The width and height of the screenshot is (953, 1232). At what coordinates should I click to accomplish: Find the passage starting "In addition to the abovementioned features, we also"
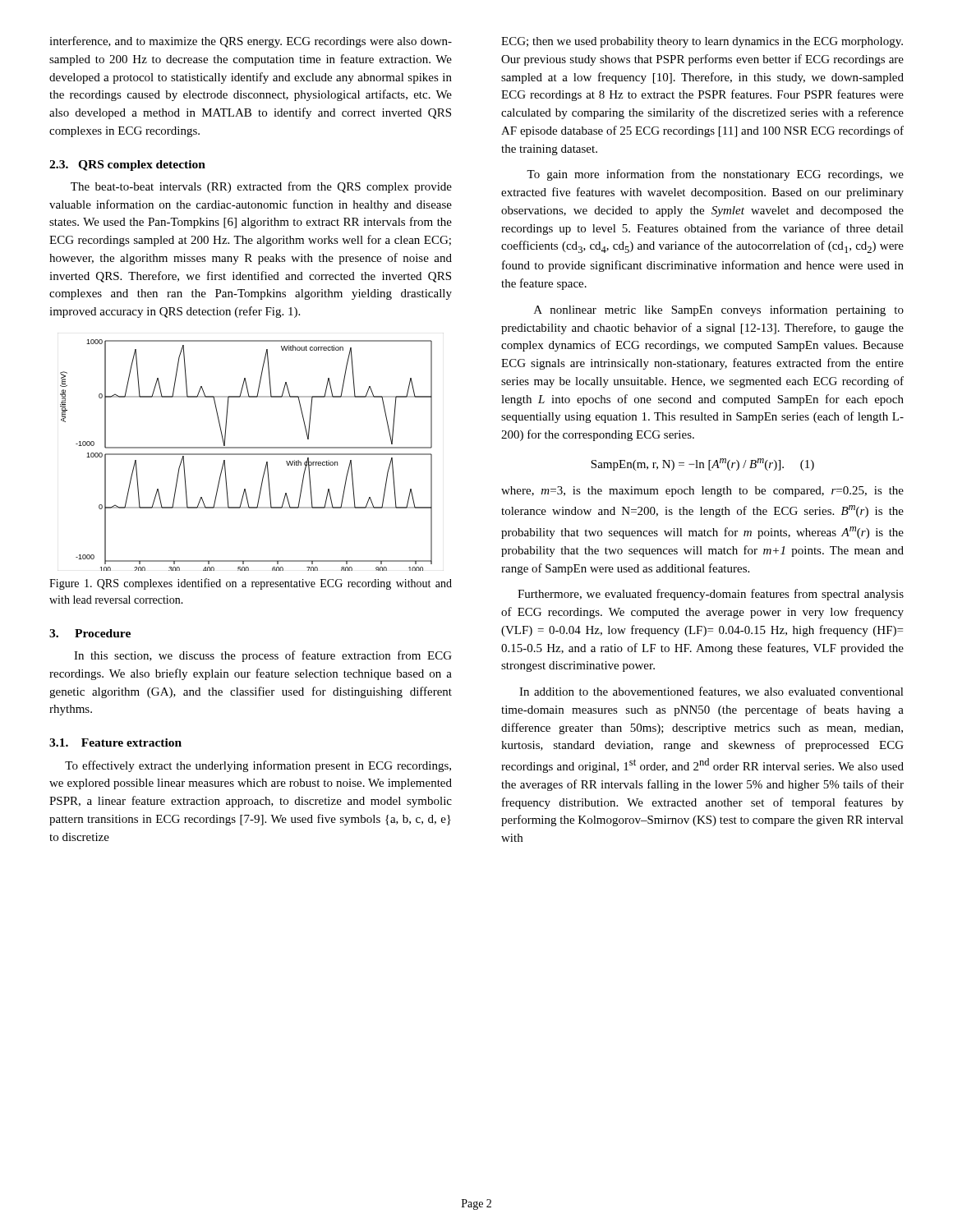(x=702, y=765)
